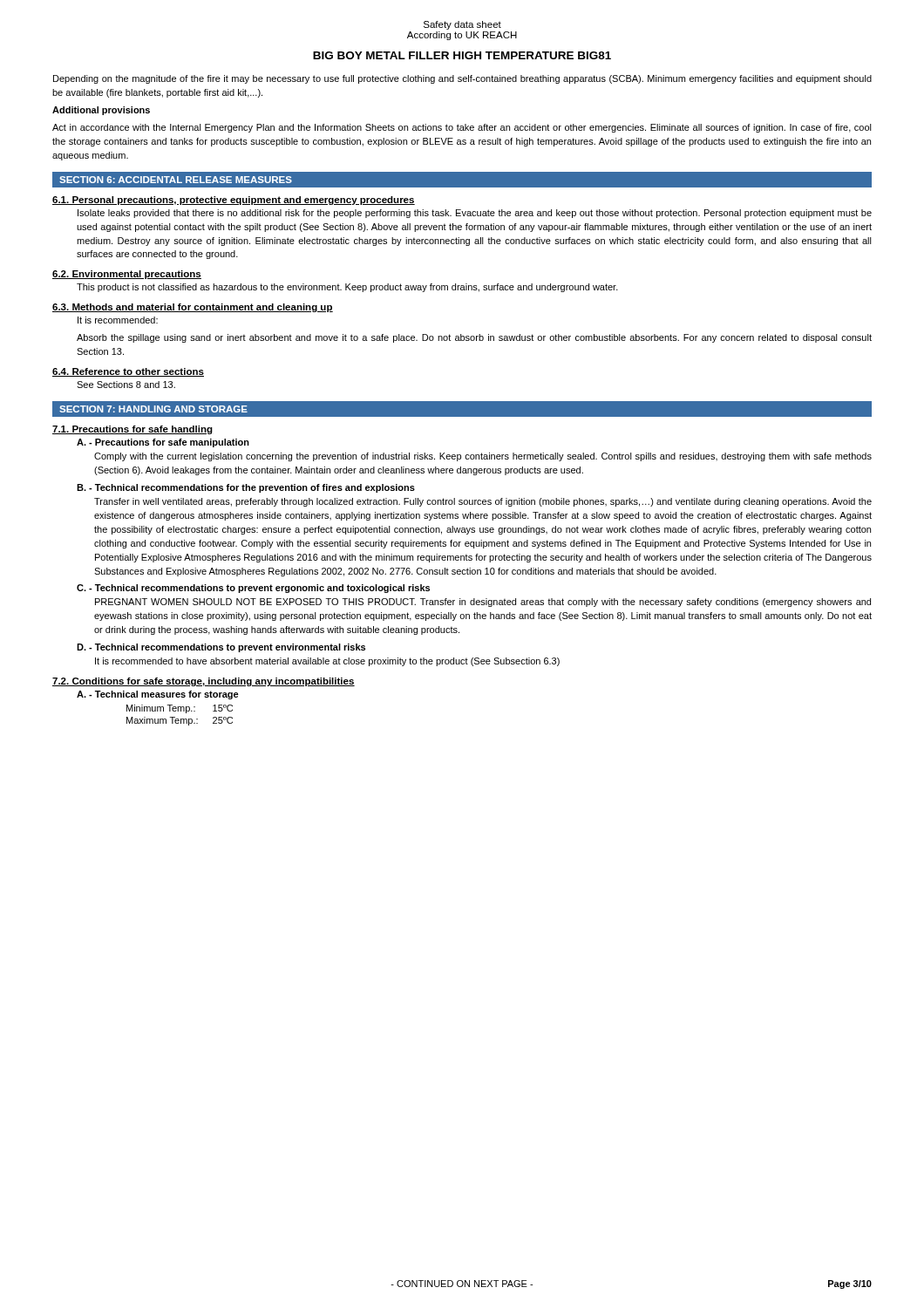Find "Additional provisions" on this page
924x1308 pixels.
101,110
